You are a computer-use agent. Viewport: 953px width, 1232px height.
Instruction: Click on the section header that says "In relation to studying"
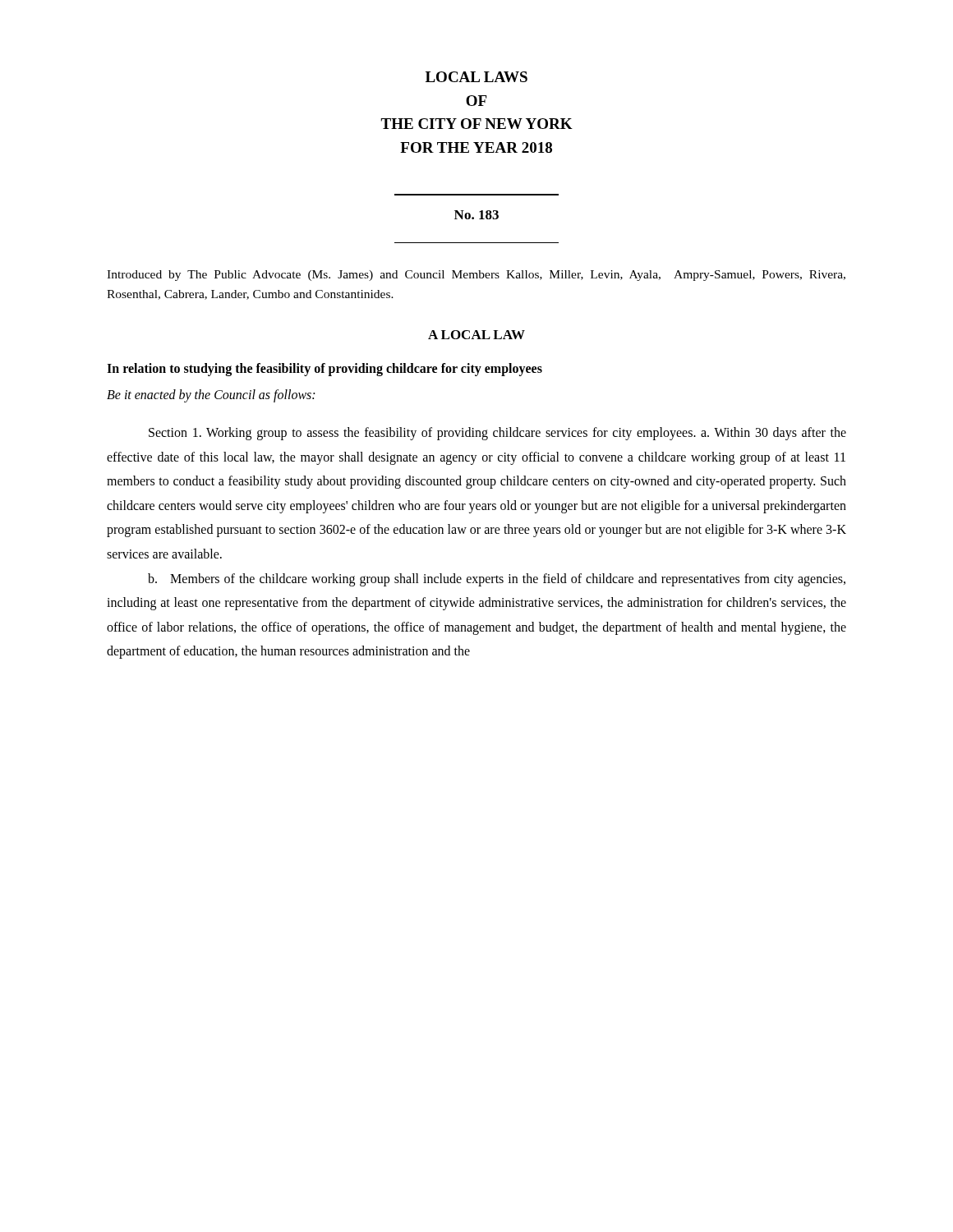[324, 368]
